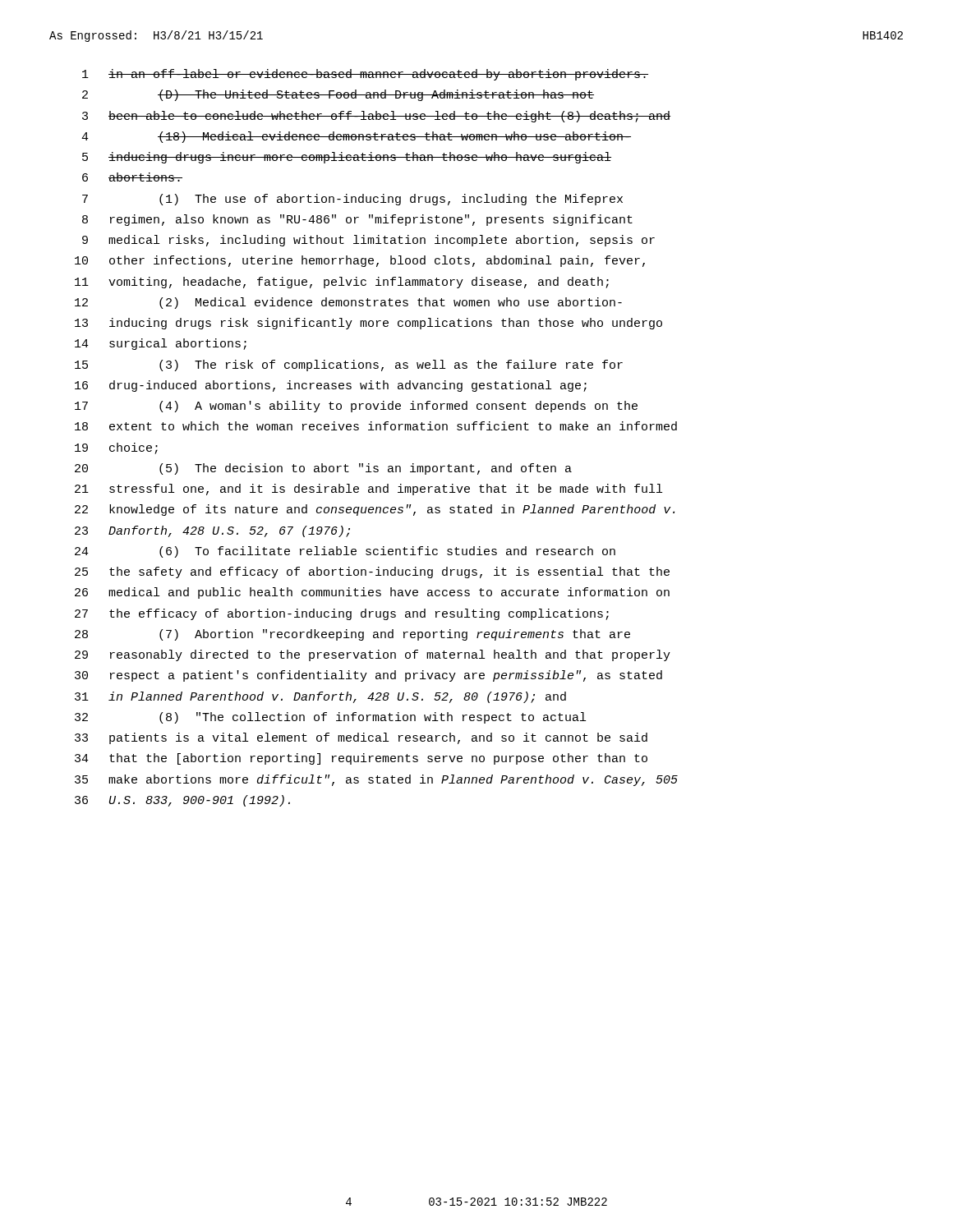
Task: Click the passage that begins "12 (2) Medical evidence demonstrates that"
Action: coord(476,303)
